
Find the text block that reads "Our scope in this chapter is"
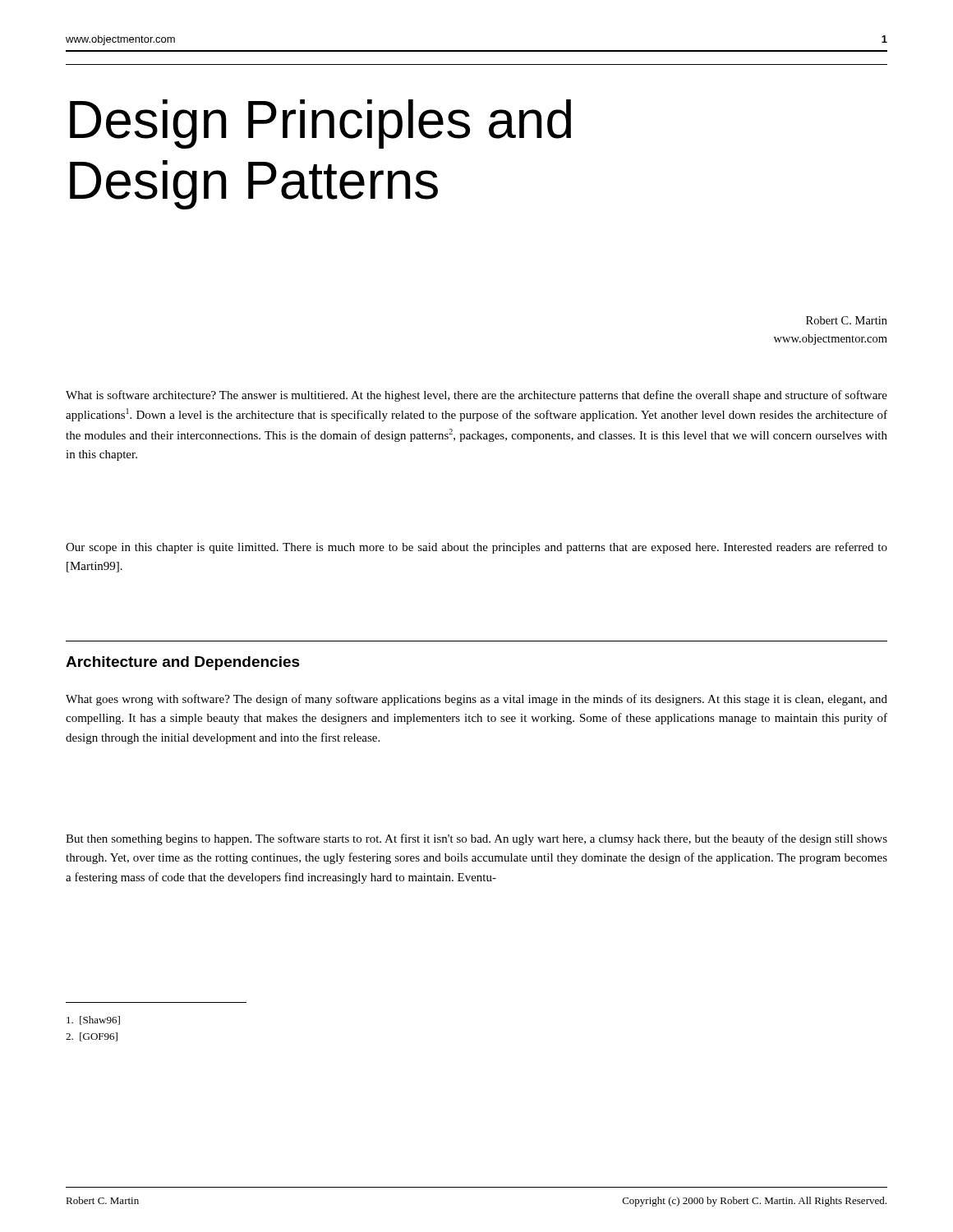pyautogui.click(x=476, y=557)
